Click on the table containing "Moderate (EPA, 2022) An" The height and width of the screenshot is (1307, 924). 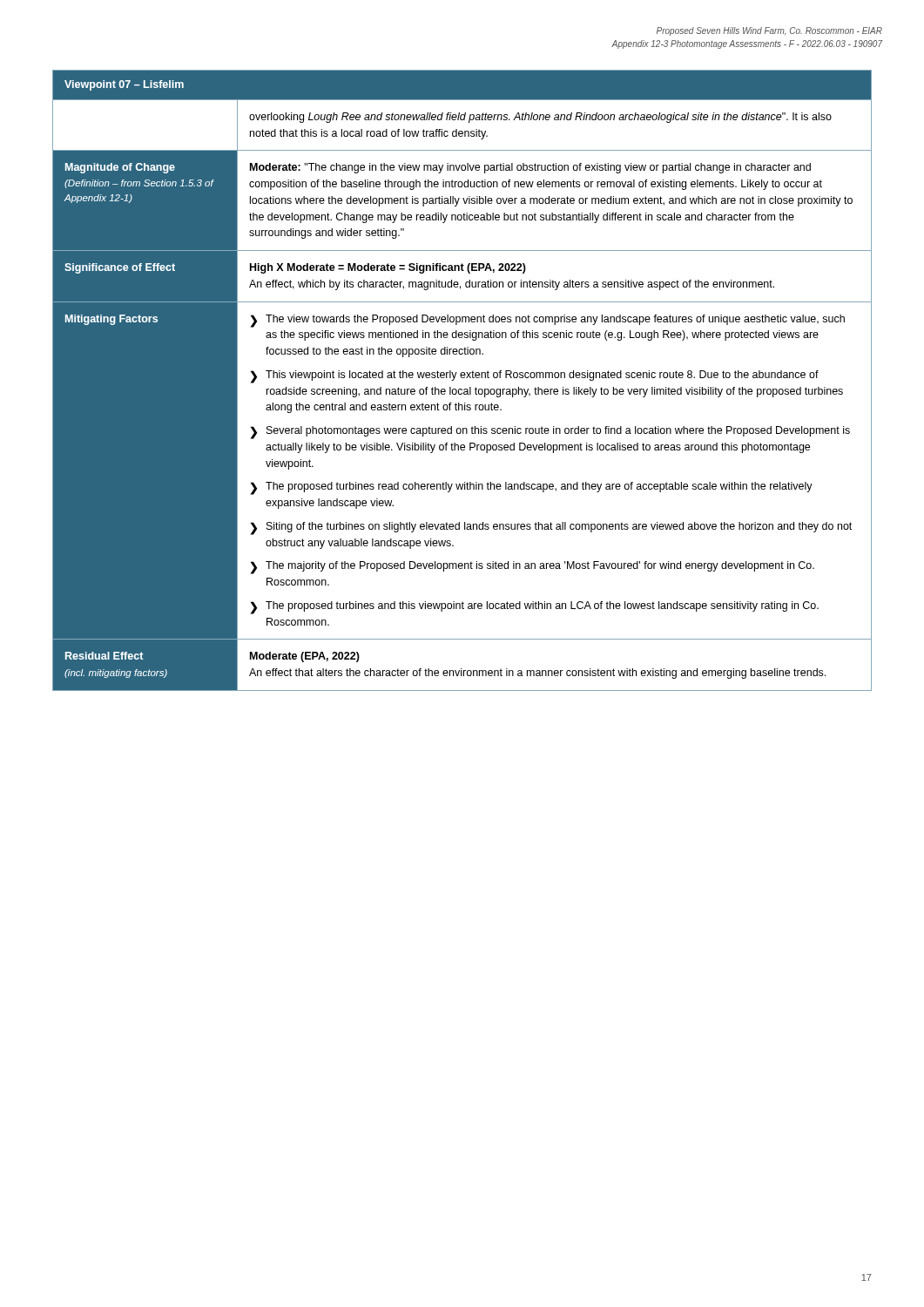462,380
